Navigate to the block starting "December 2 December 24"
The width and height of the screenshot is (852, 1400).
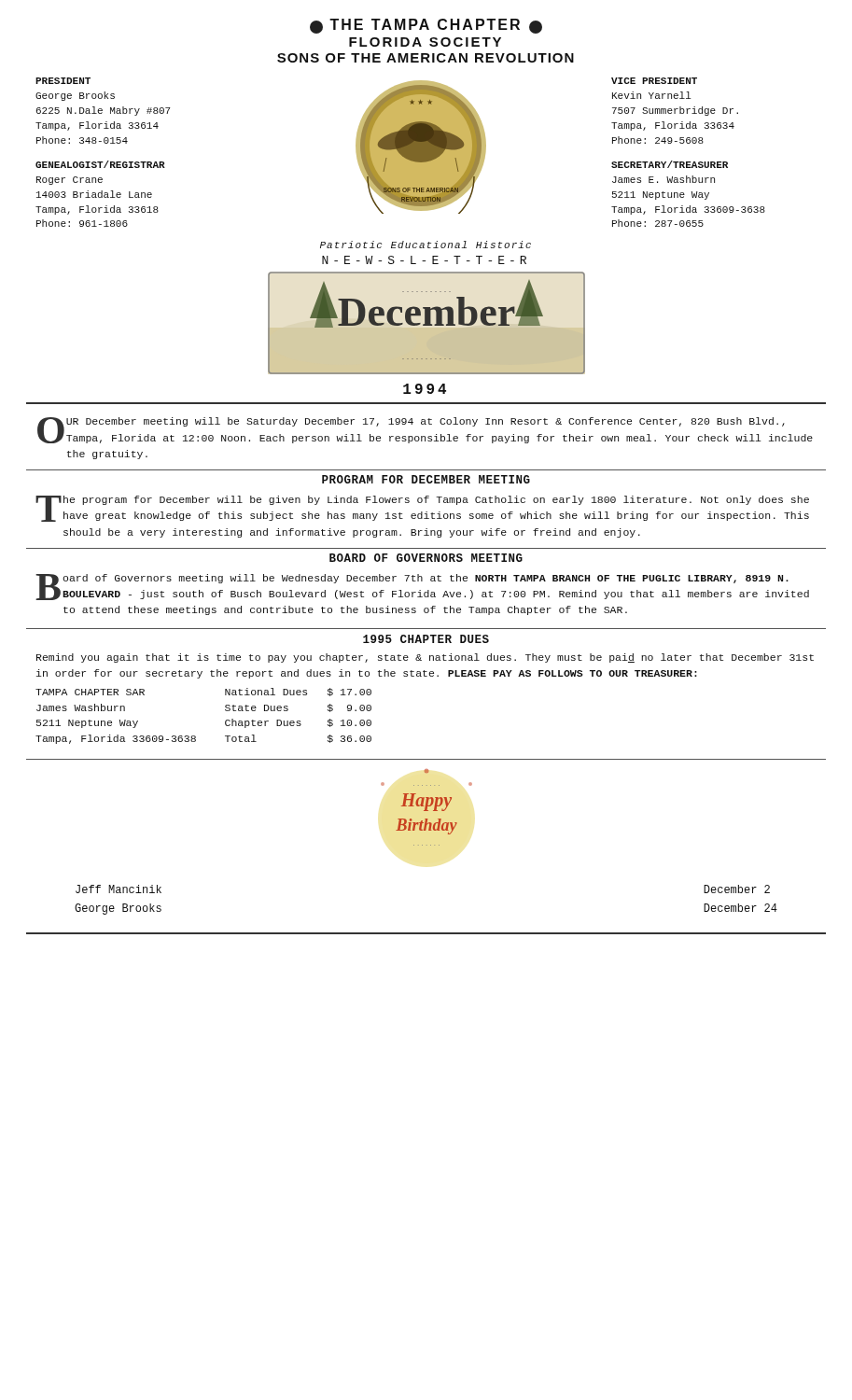pyautogui.click(x=740, y=900)
